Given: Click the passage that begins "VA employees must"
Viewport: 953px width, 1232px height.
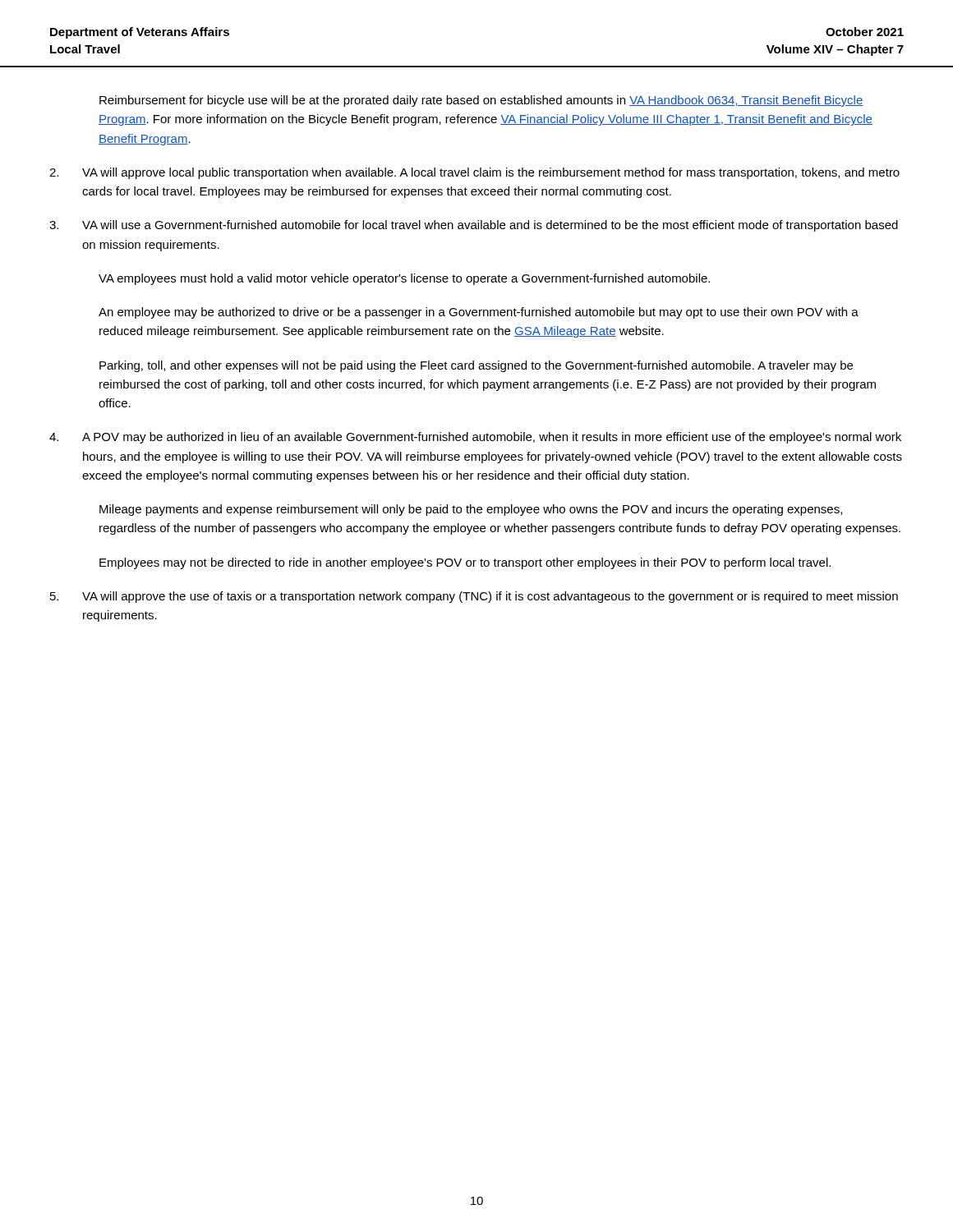Looking at the screenshot, I should 405,278.
